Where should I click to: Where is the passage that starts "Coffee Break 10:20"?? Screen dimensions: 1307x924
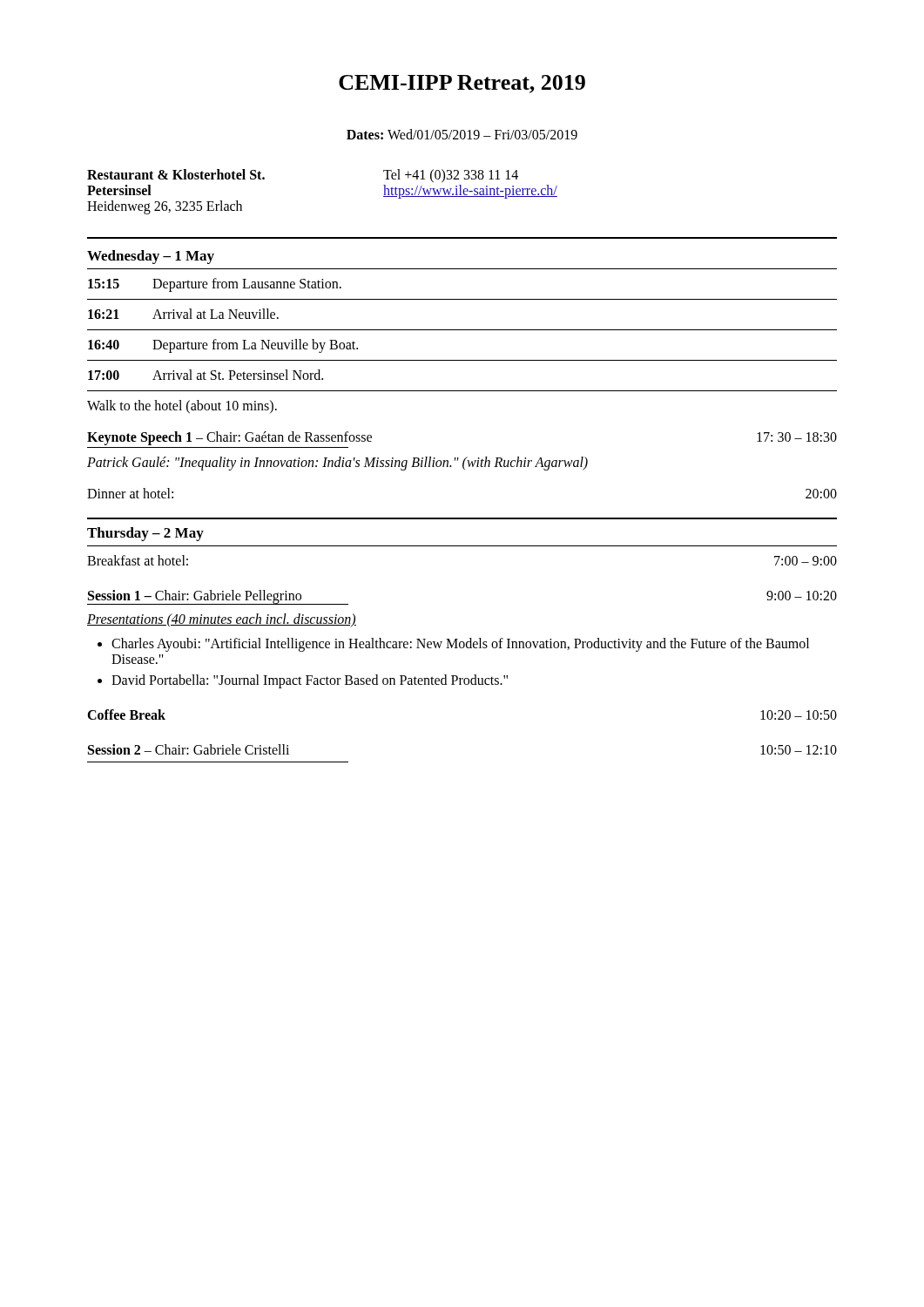(x=122, y=714)
